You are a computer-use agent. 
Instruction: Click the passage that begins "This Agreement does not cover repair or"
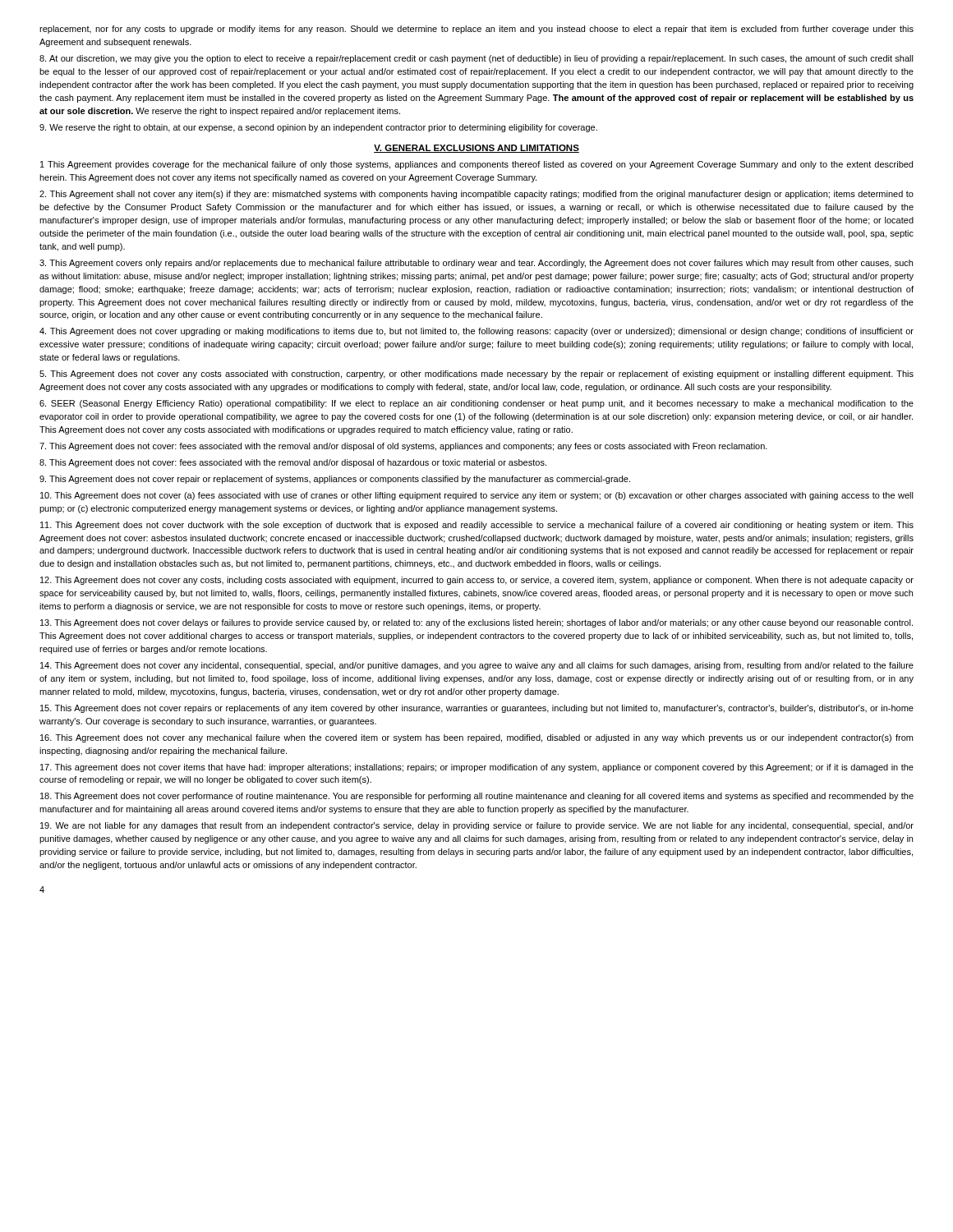click(476, 479)
